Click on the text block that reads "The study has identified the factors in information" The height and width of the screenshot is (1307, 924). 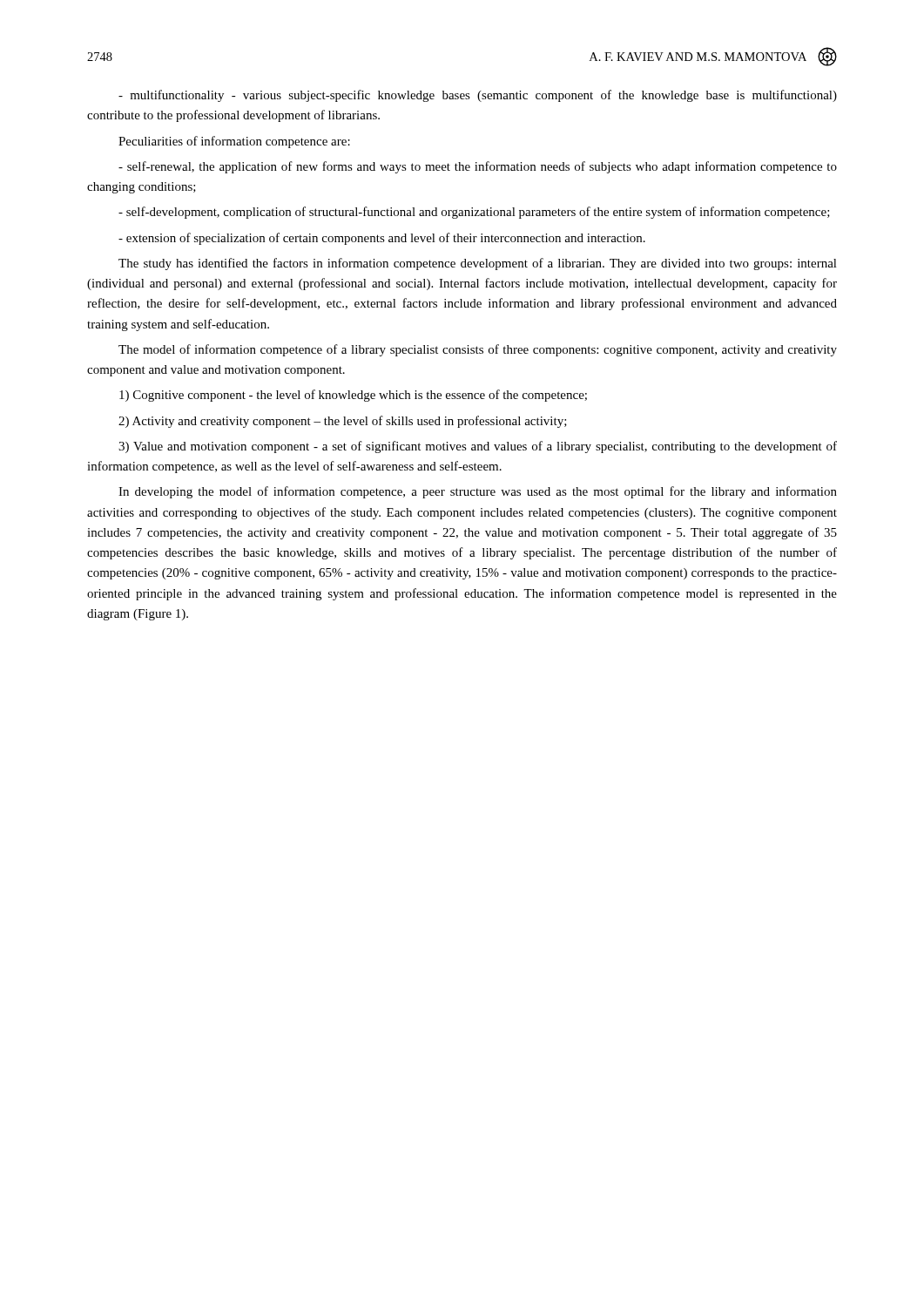[462, 294]
